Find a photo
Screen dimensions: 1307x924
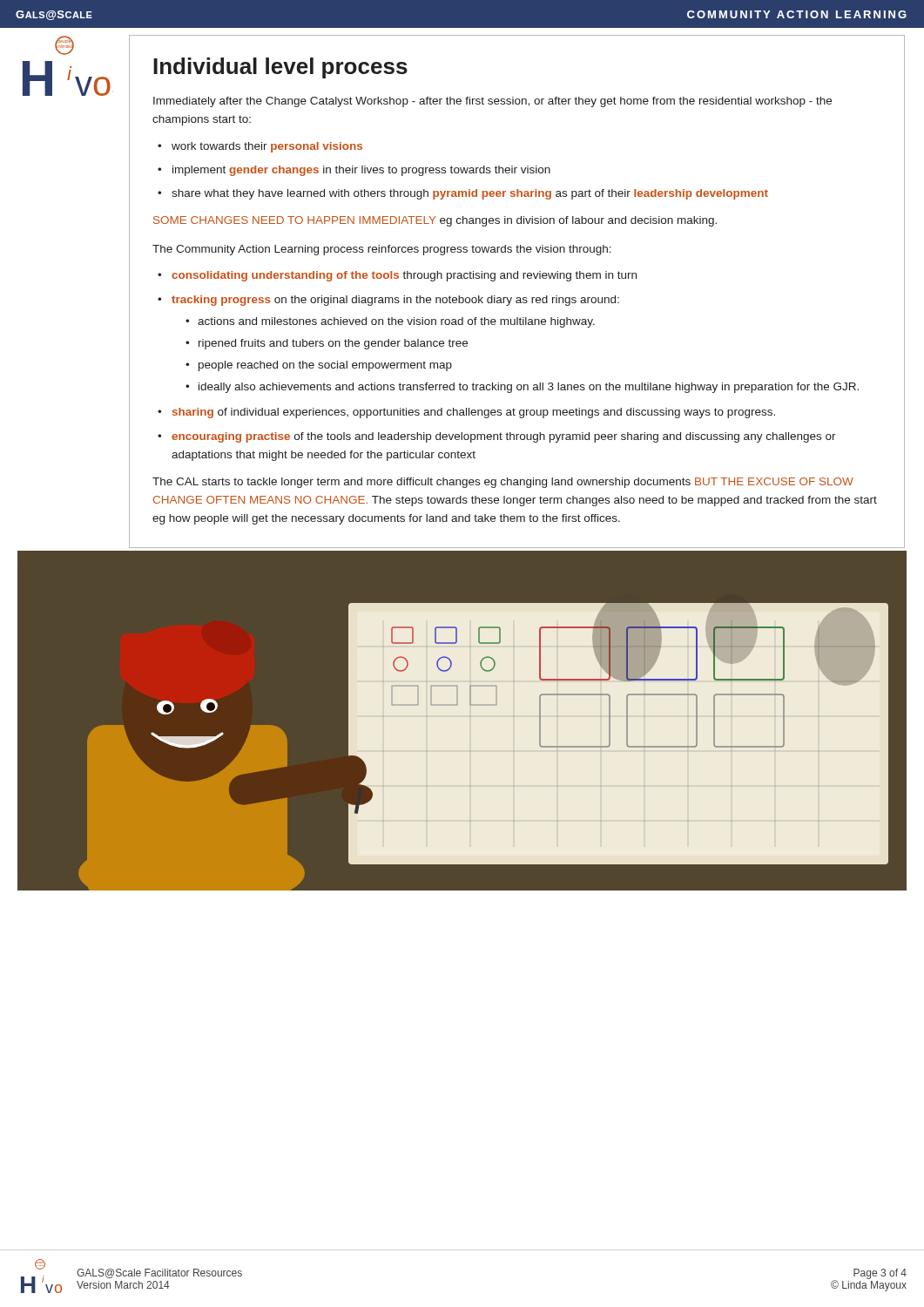462,721
